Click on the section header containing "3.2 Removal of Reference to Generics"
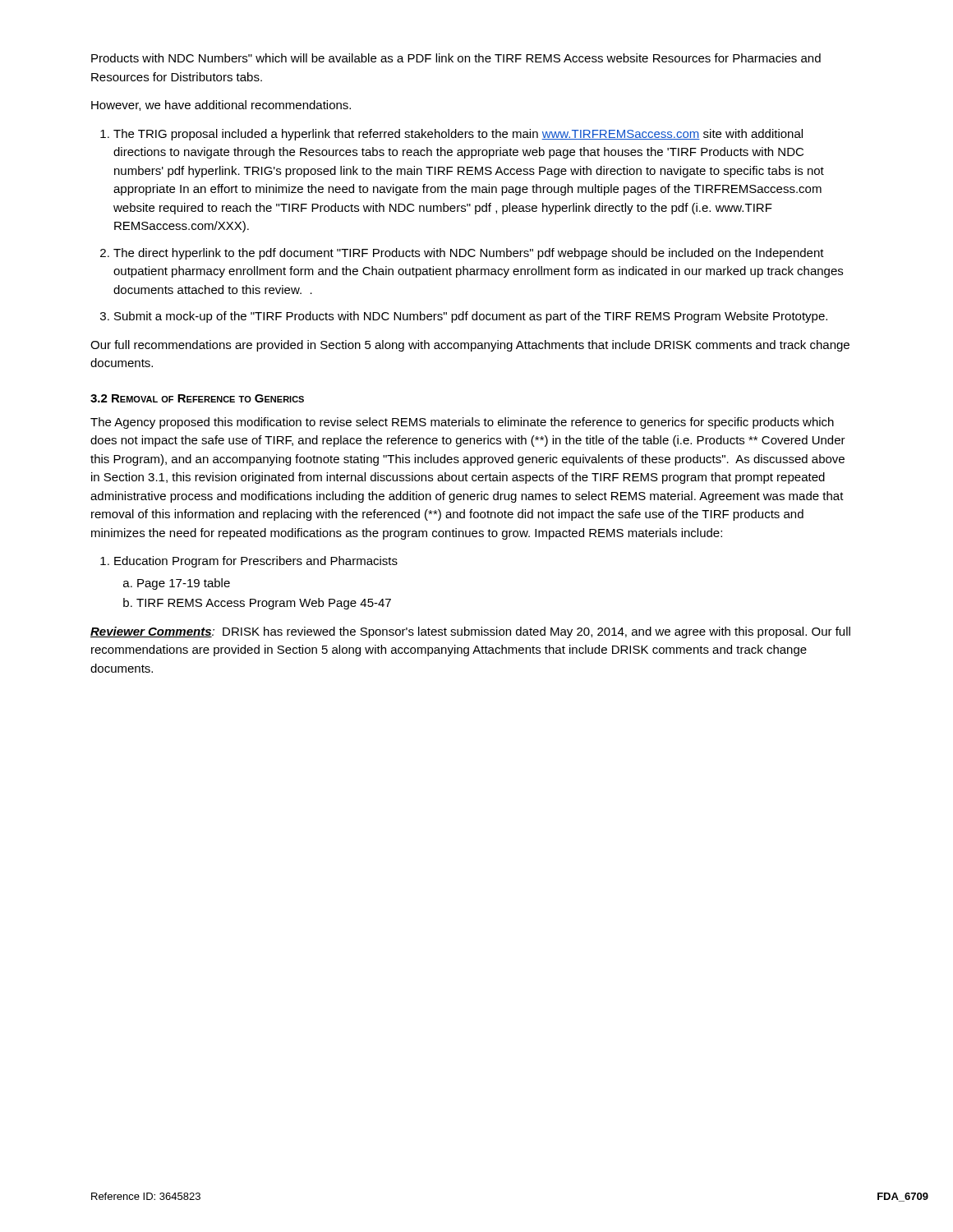Screen dimensions: 1232x953 (197, 398)
